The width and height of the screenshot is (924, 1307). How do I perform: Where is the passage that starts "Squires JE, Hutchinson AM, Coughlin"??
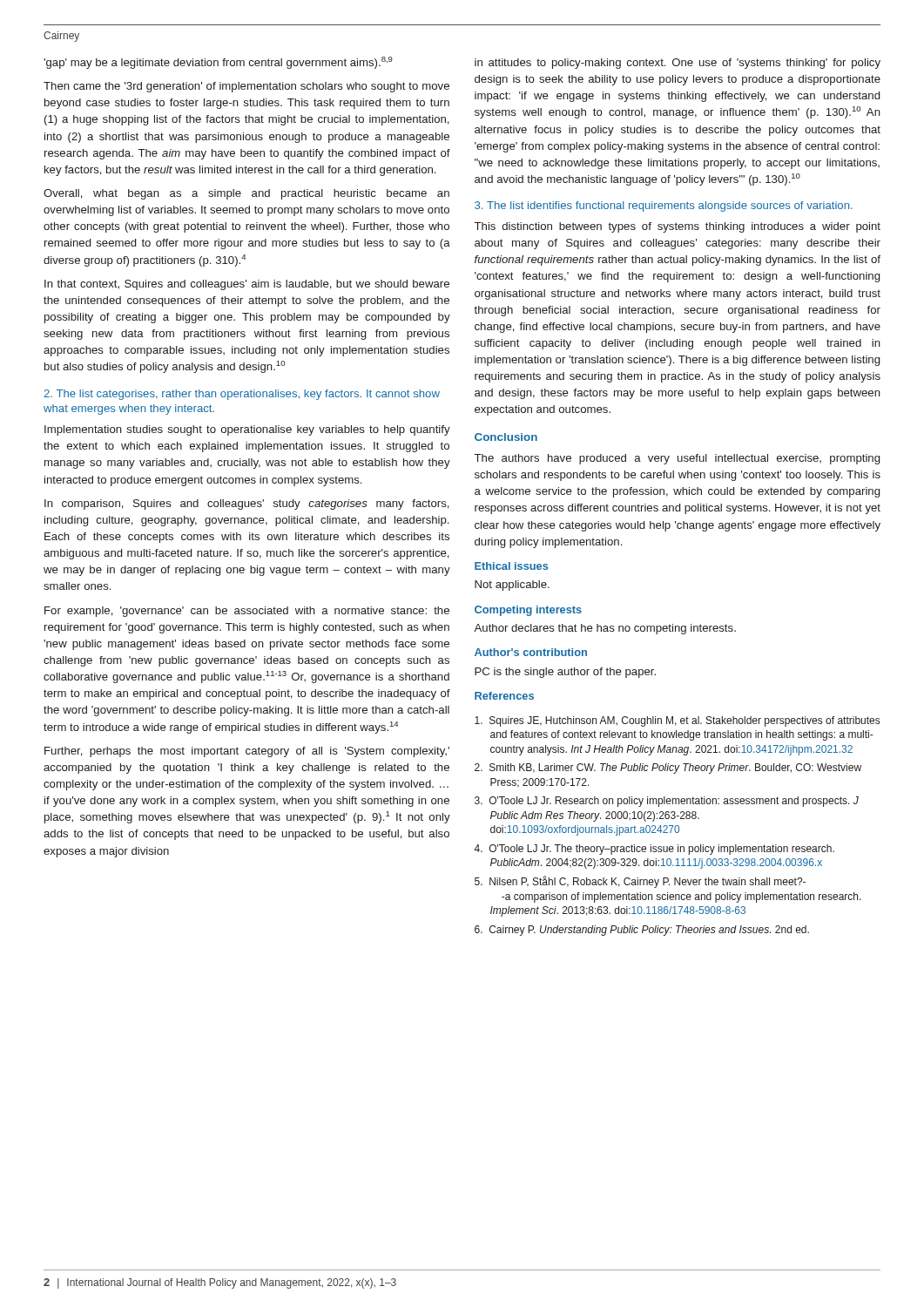click(x=677, y=735)
